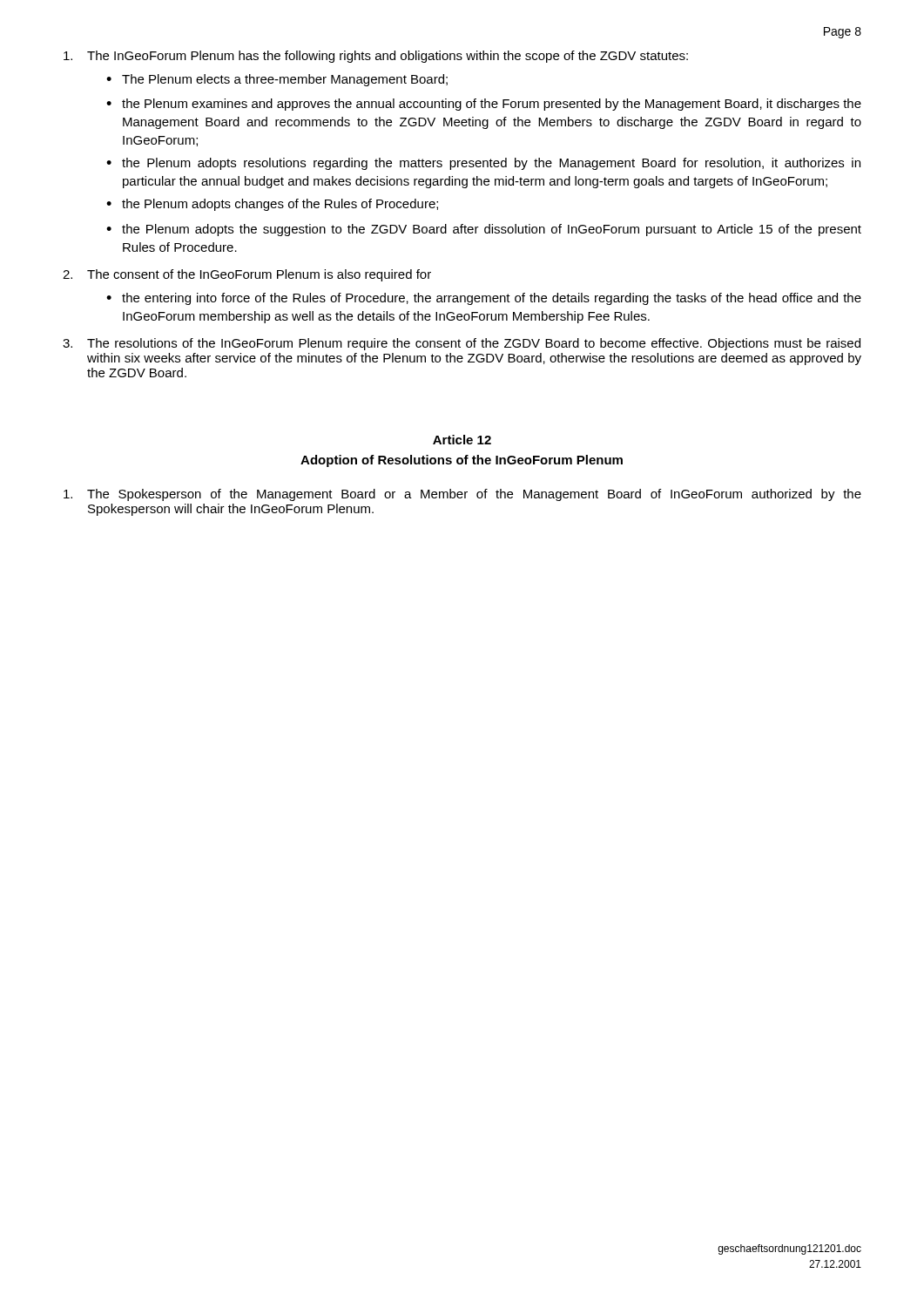Locate the text "Article 12"
This screenshot has width=924, height=1307.
tap(462, 439)
